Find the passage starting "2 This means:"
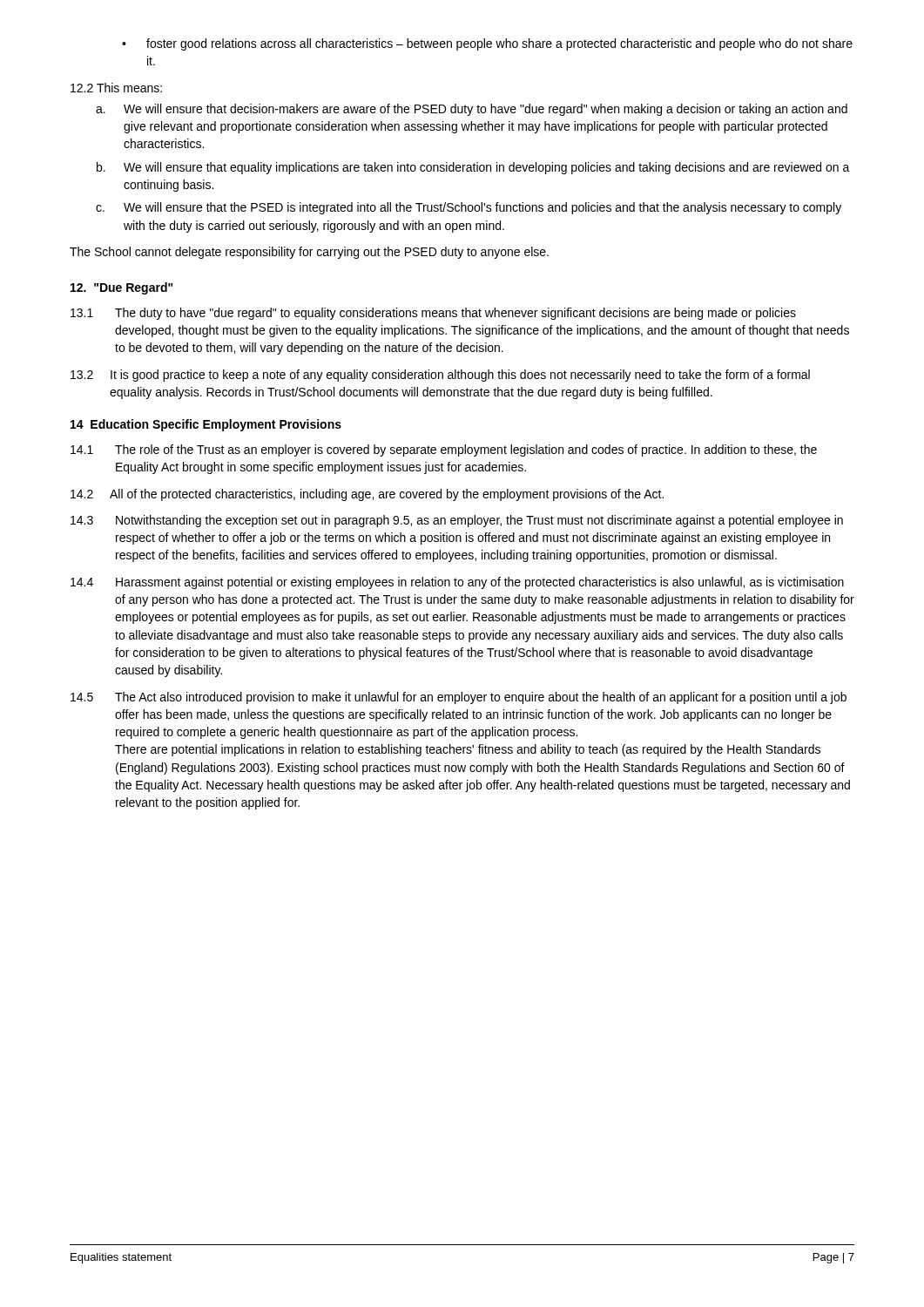 click(116, 88)
